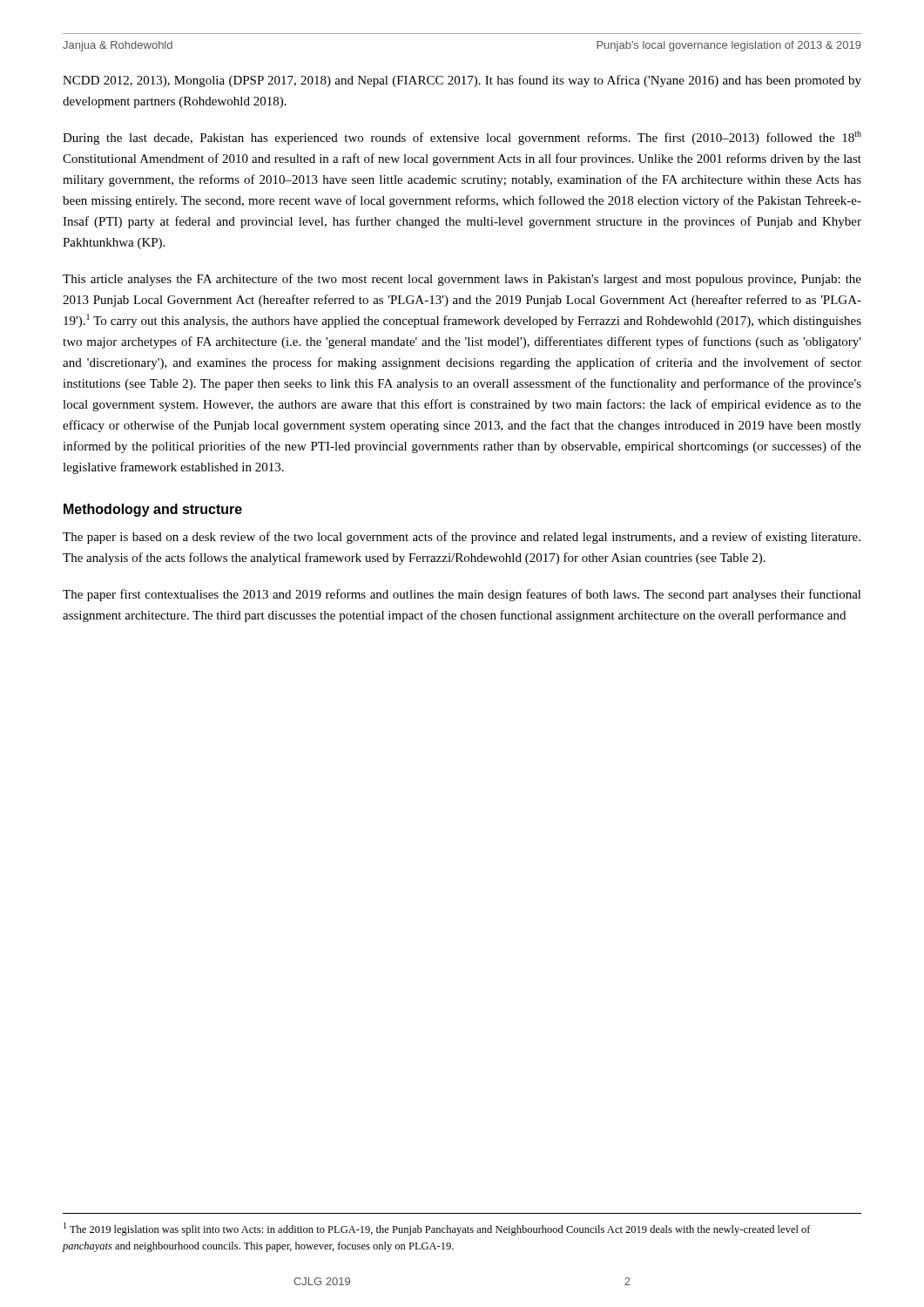Select the passage starting "This article analyses"

462,373
